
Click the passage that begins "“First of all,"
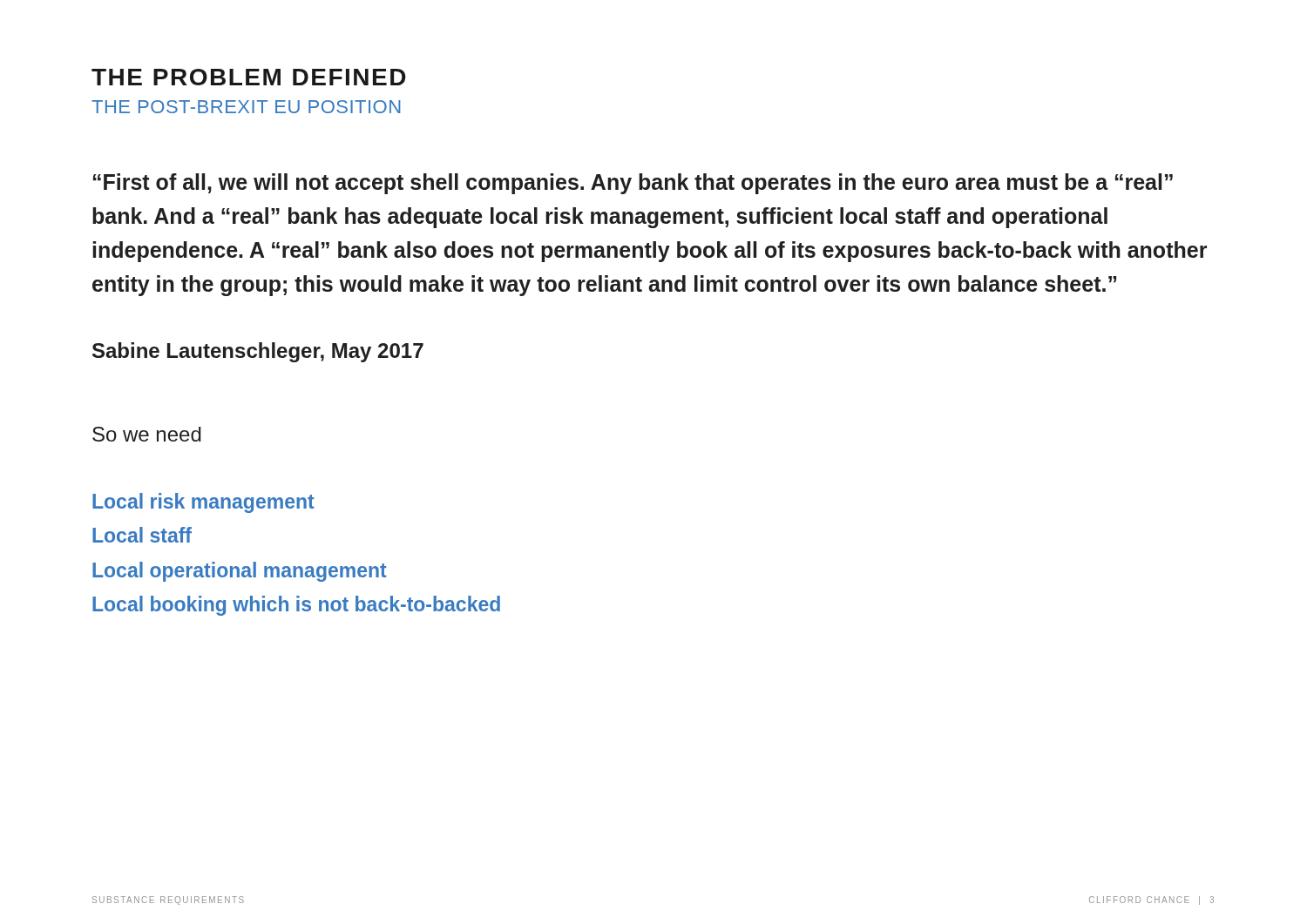(x=649, y=233)
